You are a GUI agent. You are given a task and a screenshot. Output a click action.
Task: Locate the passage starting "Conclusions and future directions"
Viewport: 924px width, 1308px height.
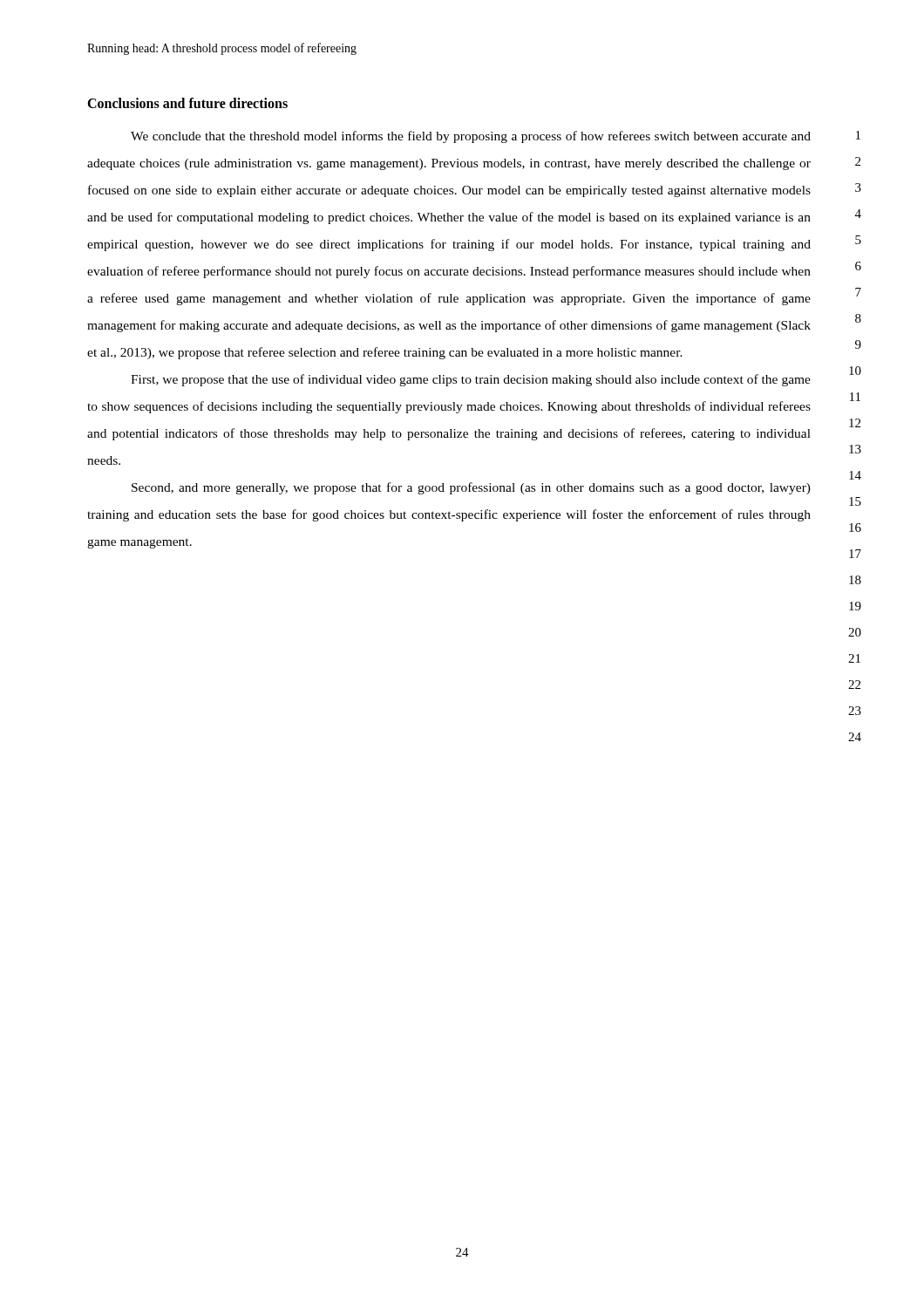(x=187, y=103)
